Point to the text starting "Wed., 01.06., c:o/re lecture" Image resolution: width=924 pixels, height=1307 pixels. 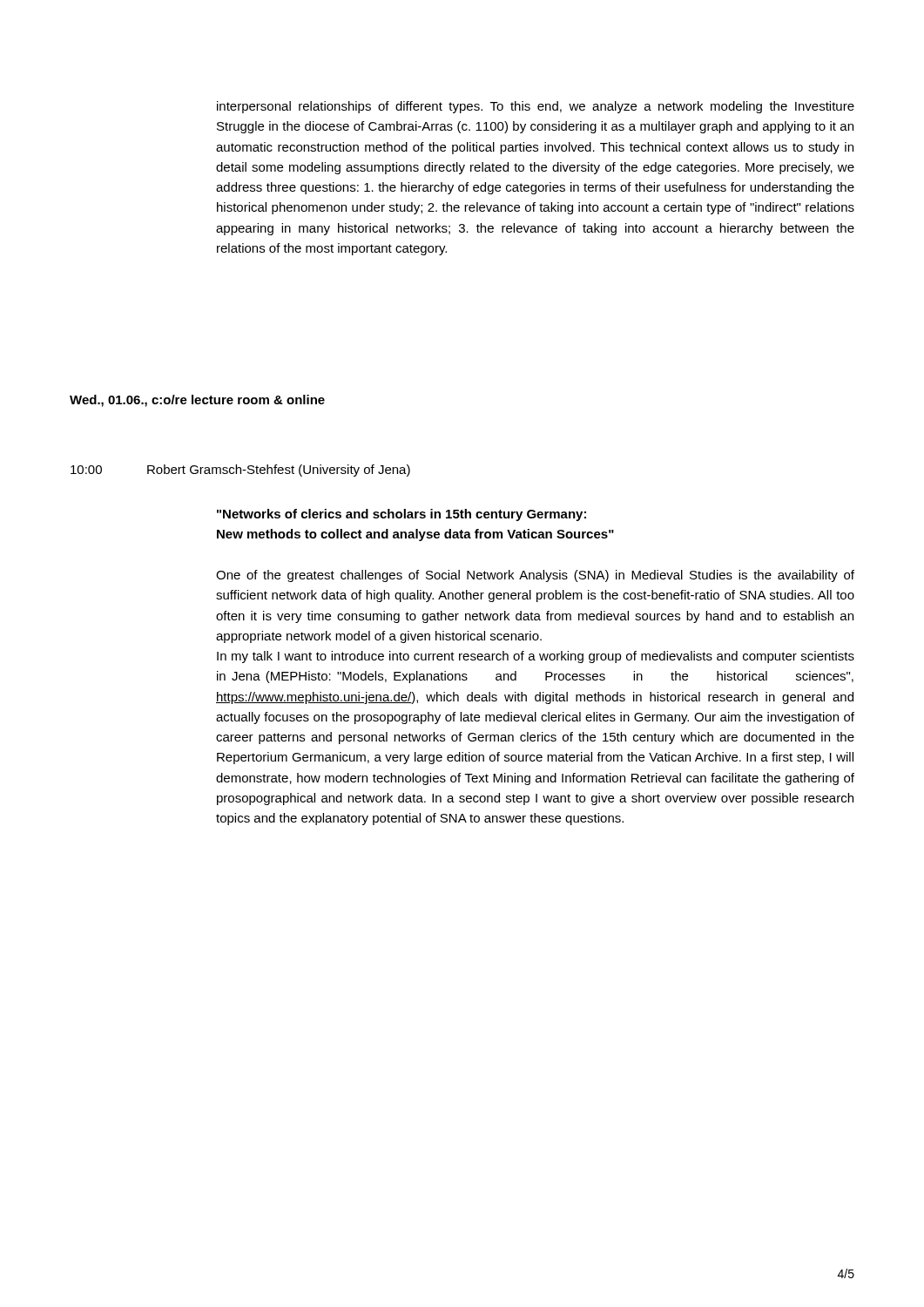(197, 399)
